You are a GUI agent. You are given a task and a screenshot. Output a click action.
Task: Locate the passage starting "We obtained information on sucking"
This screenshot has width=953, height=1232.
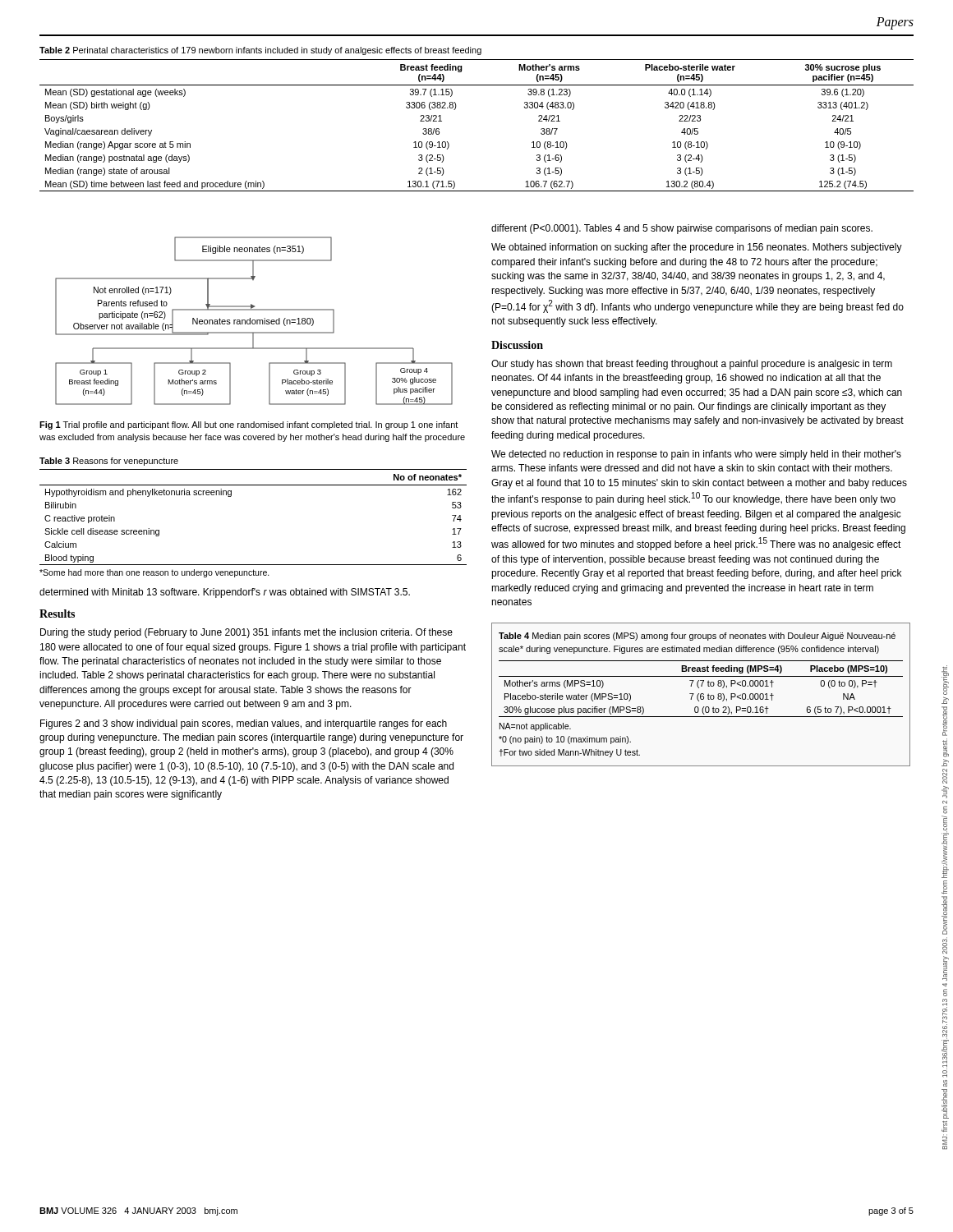click(x=697, y=285)
